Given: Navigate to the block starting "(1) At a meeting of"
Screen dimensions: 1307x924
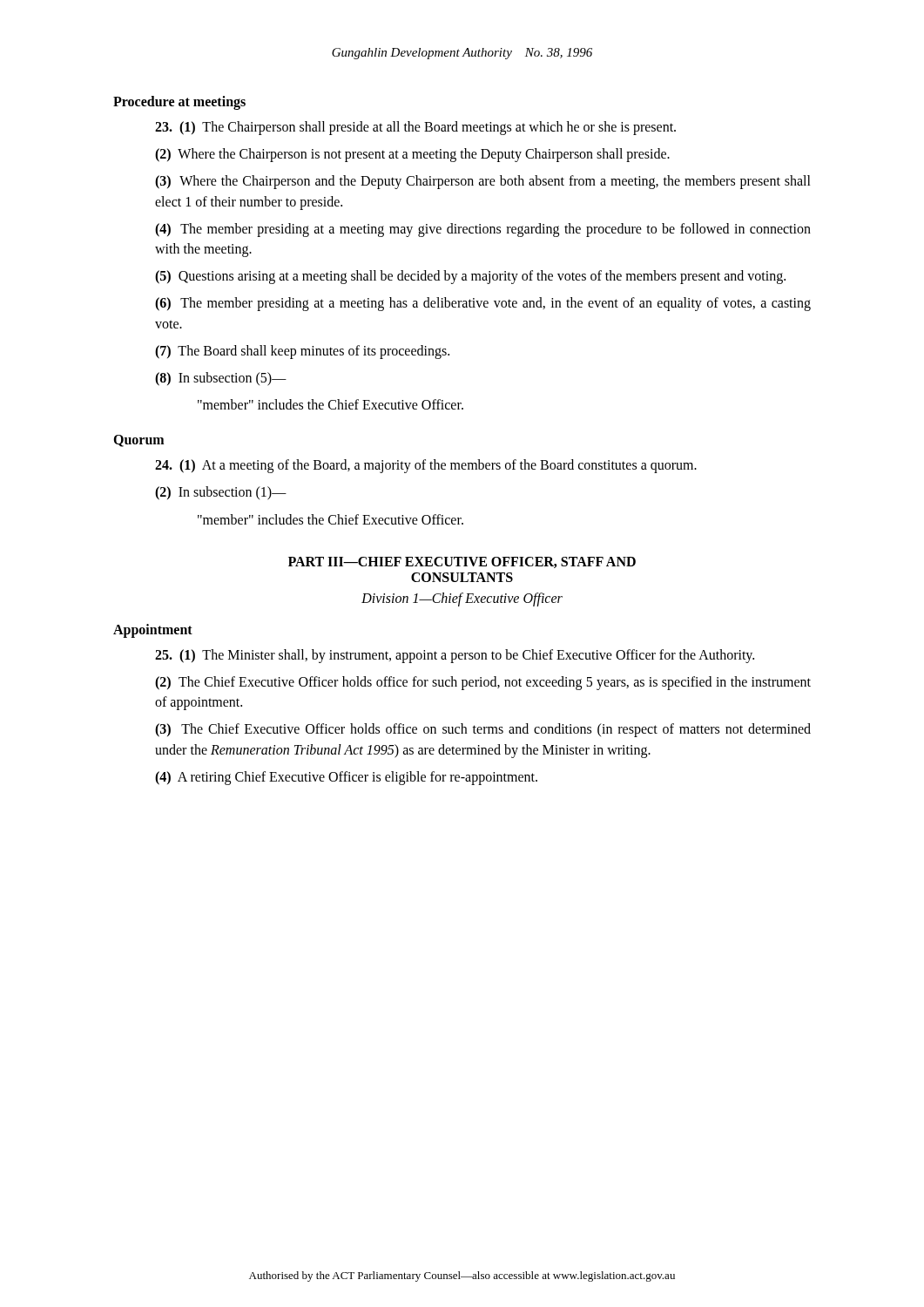Looking at the screenshot, I should point(426,465).
